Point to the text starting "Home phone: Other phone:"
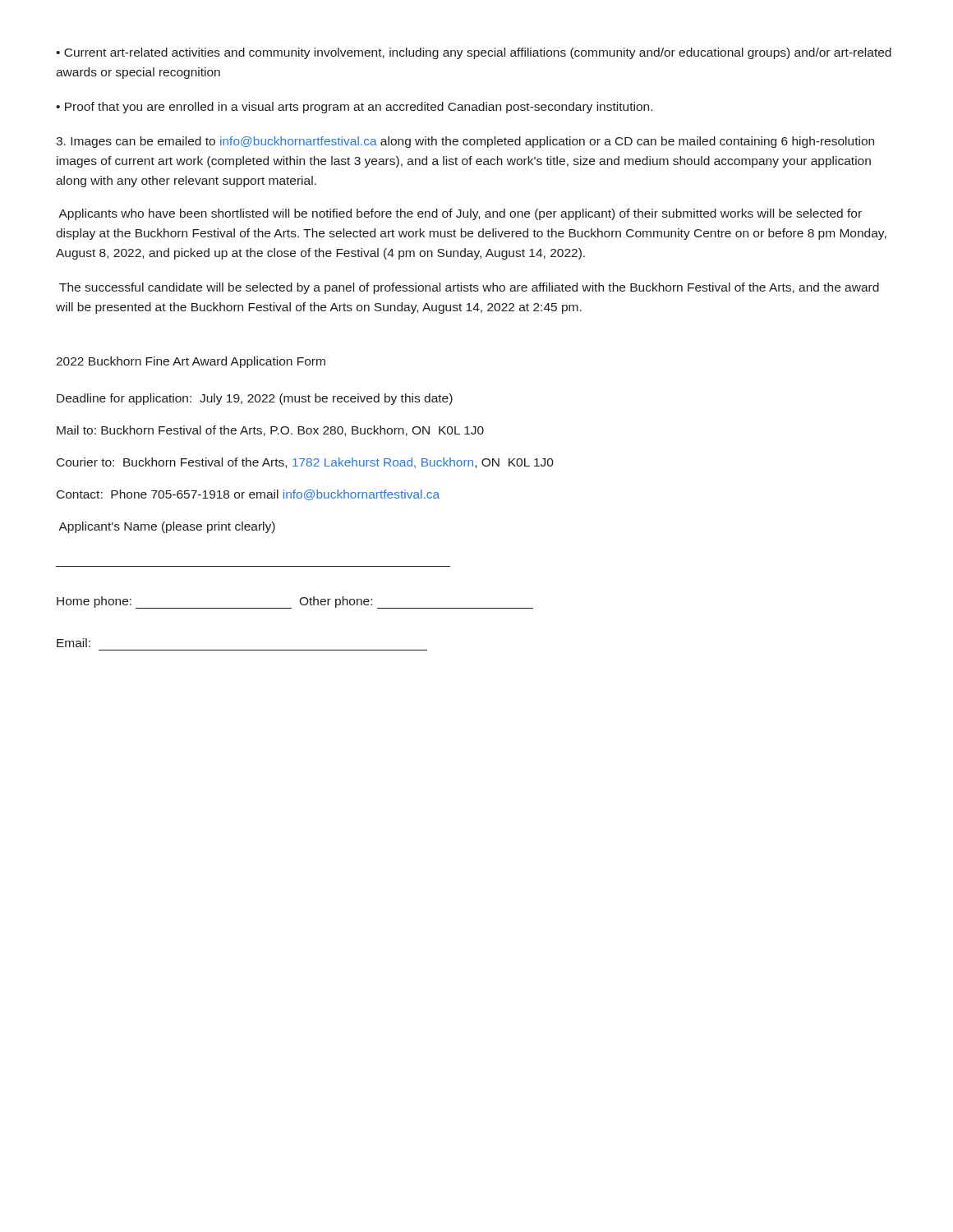Viewport: 953px width, 1232px height. coord(294,601)
